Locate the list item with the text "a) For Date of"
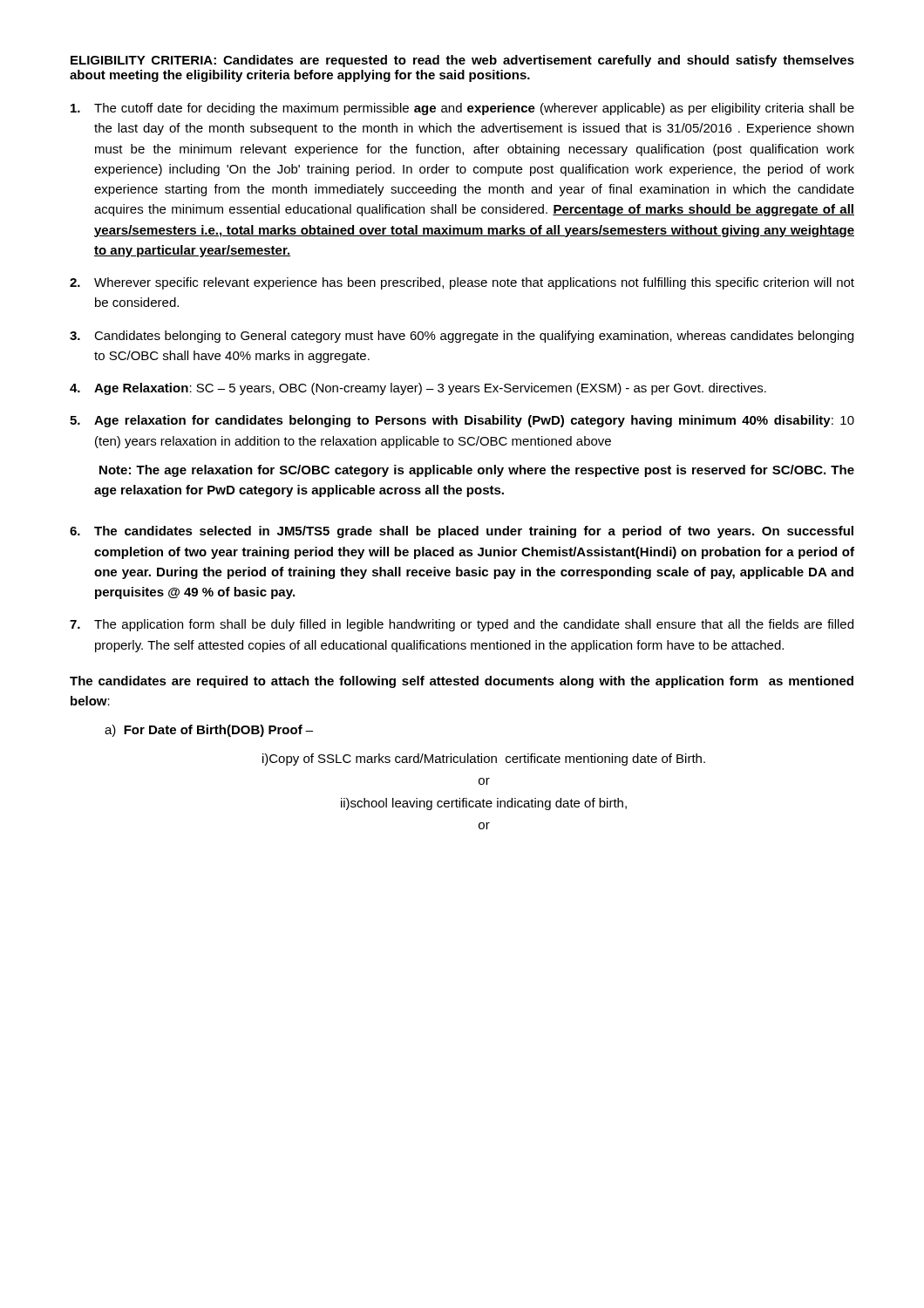 point(209,730)
